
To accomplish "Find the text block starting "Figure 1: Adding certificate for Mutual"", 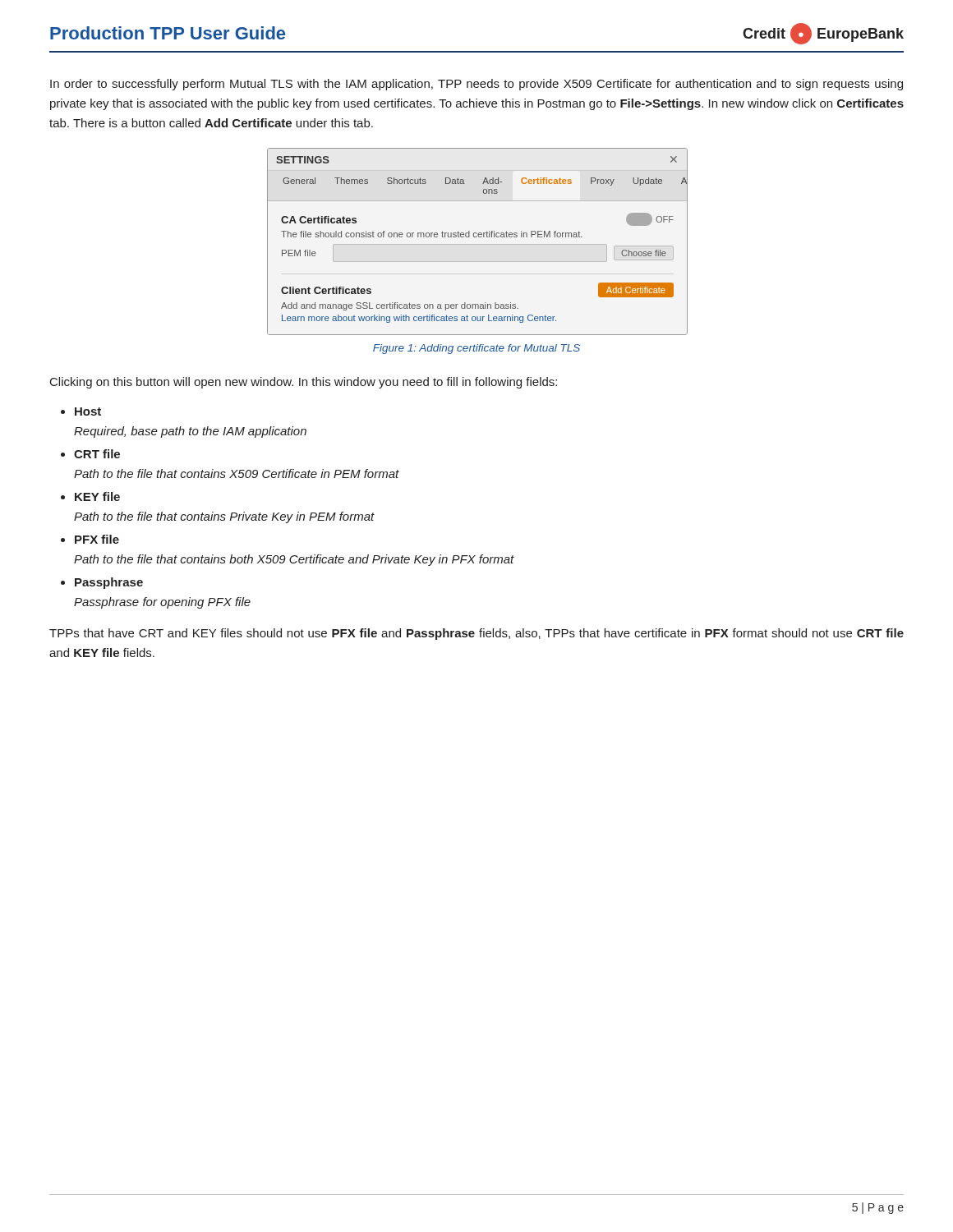I will [476, 348].
